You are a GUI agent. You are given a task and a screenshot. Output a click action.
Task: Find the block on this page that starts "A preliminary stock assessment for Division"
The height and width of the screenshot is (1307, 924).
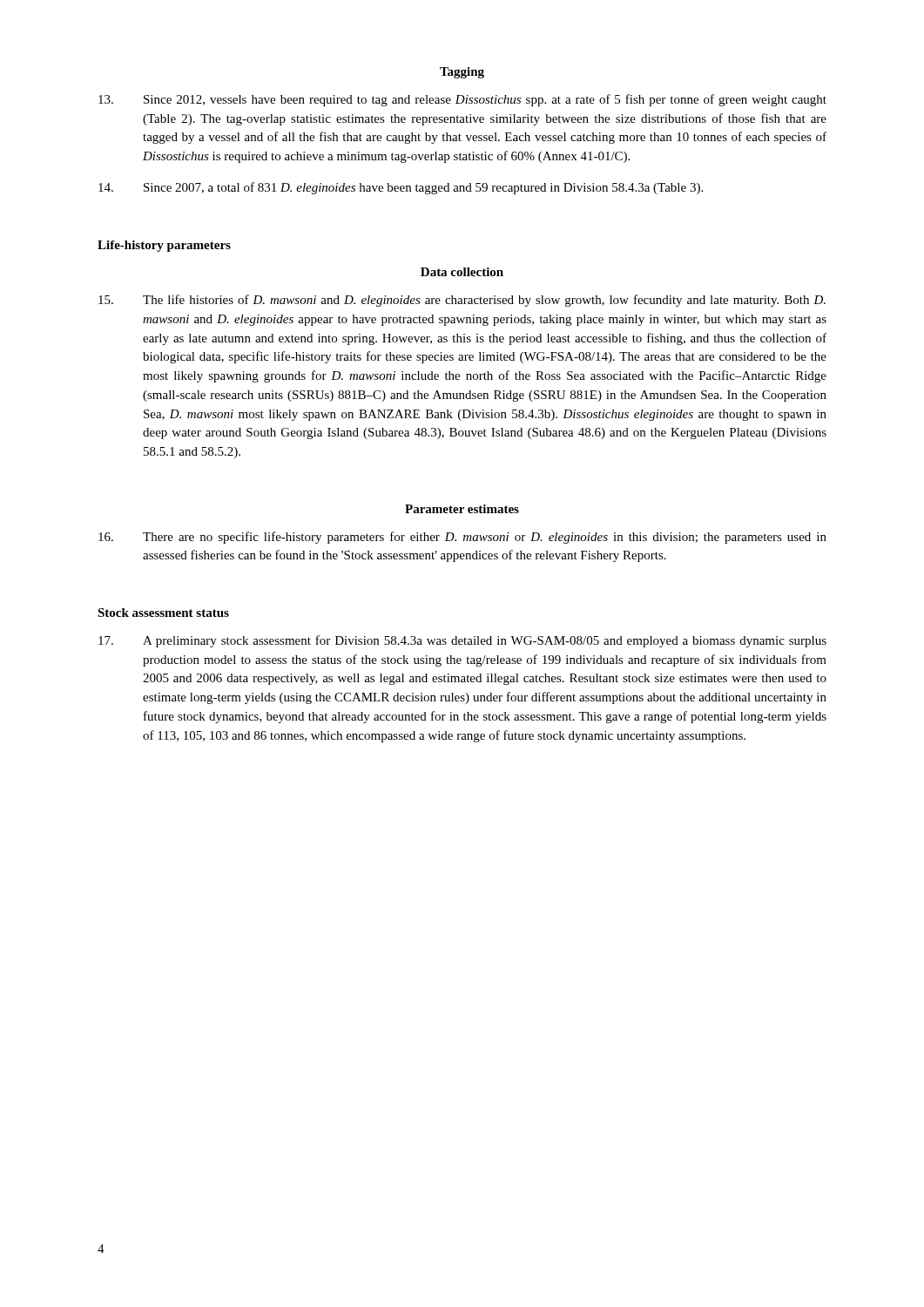pos(462,688)
